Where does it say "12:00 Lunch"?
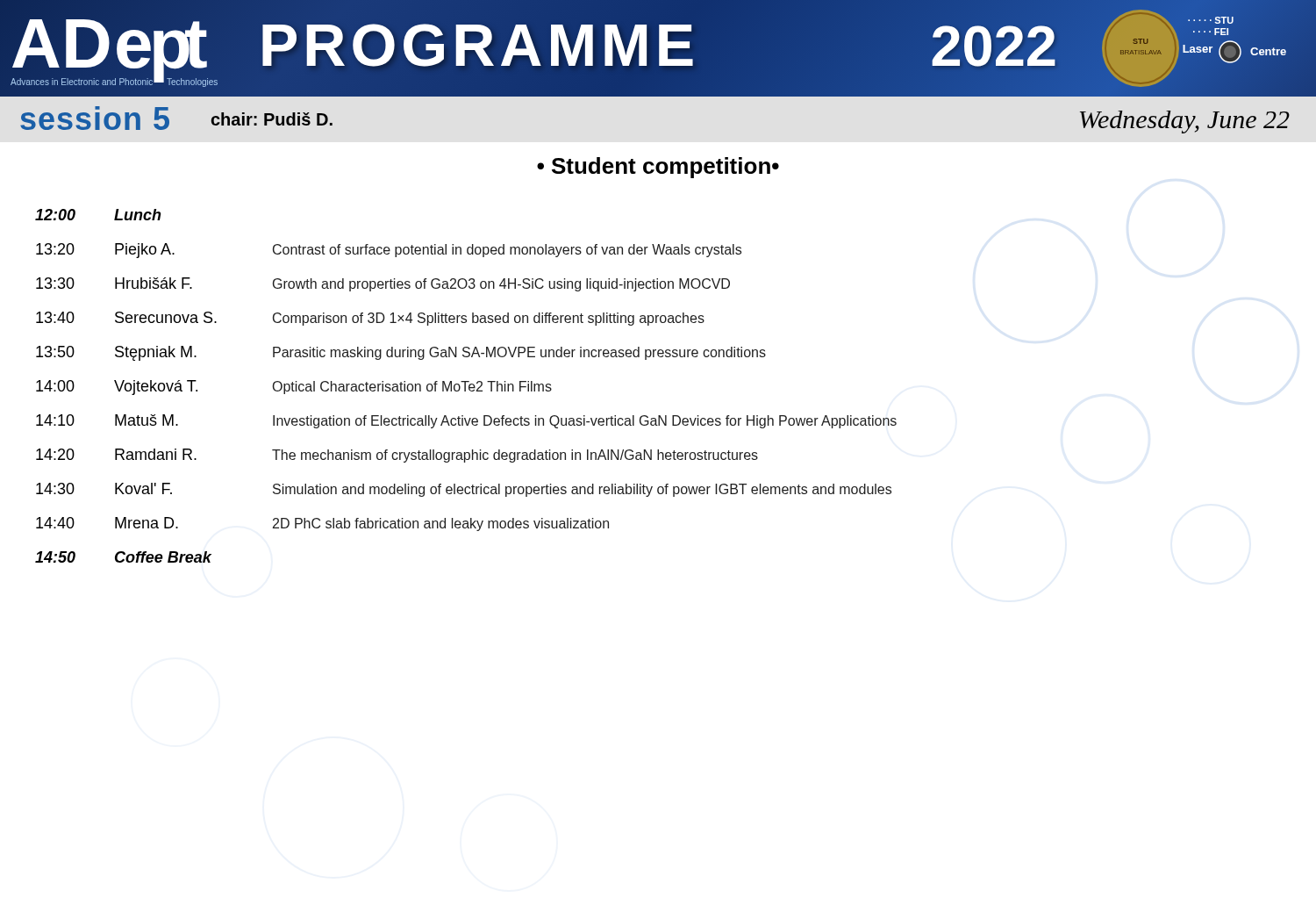Image resolution: width=1316 pixels, height=912 pixels. (154, 216)
